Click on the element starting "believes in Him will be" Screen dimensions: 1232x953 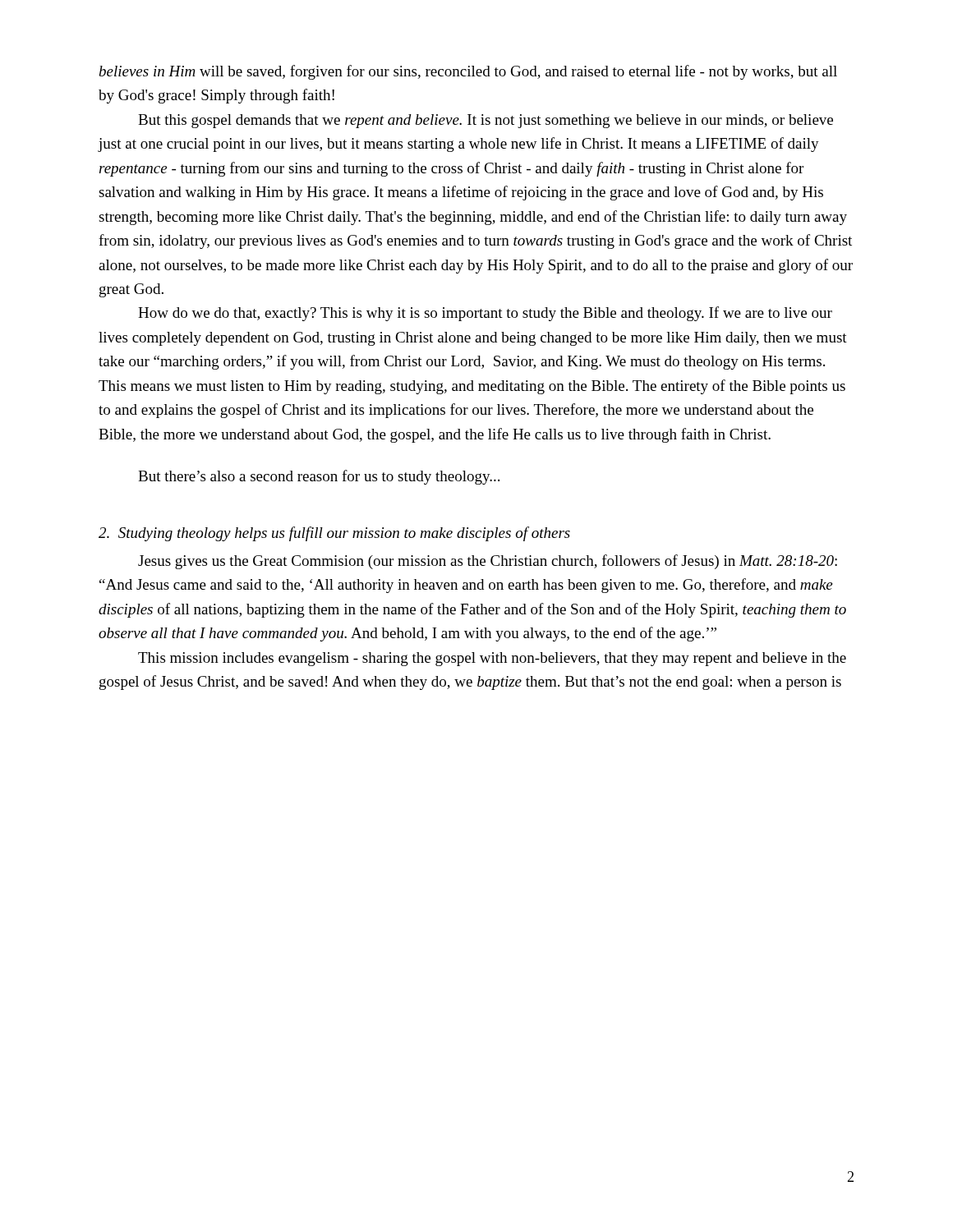476,83
